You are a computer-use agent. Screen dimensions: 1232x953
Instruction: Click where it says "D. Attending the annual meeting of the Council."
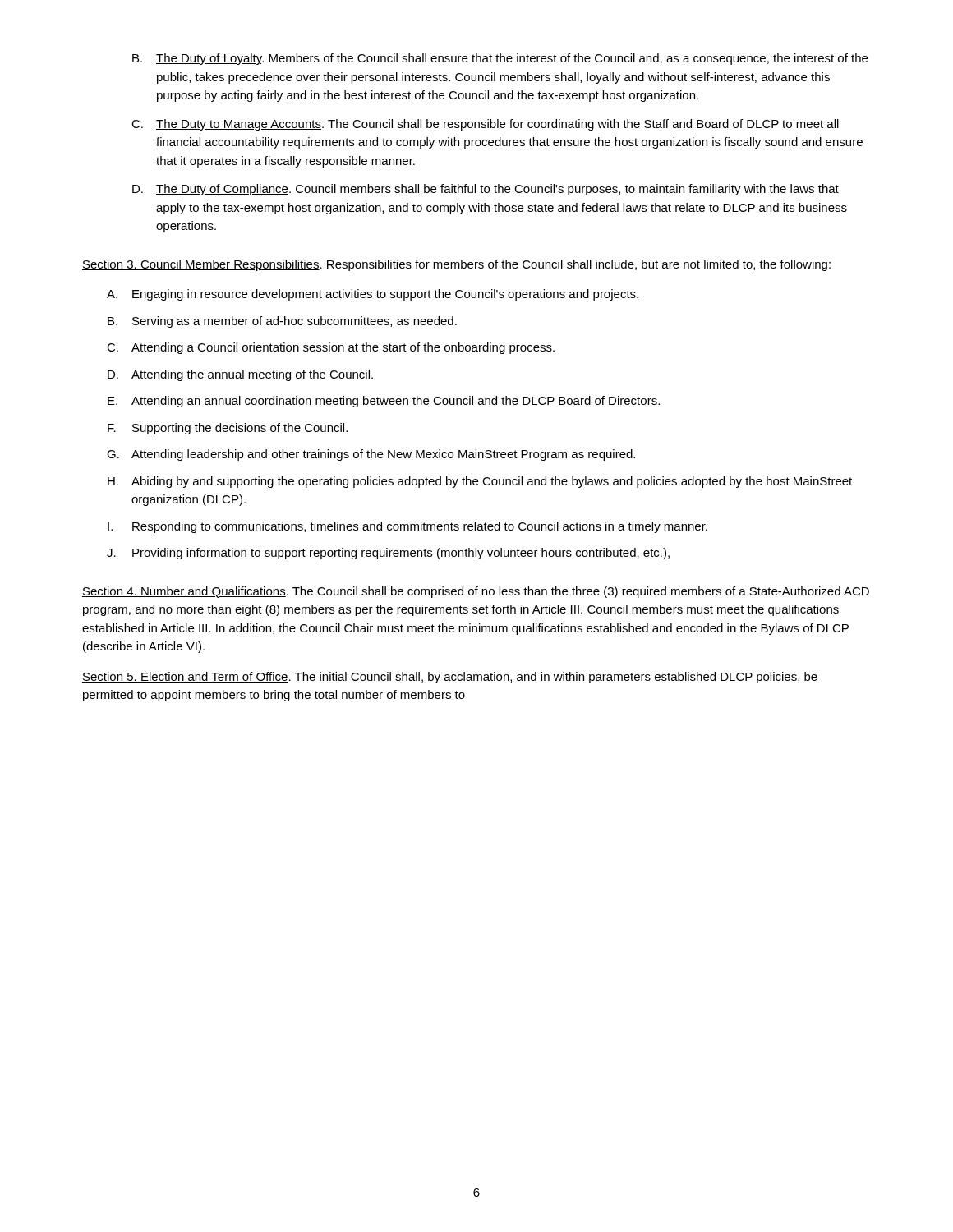coord(240,375)
